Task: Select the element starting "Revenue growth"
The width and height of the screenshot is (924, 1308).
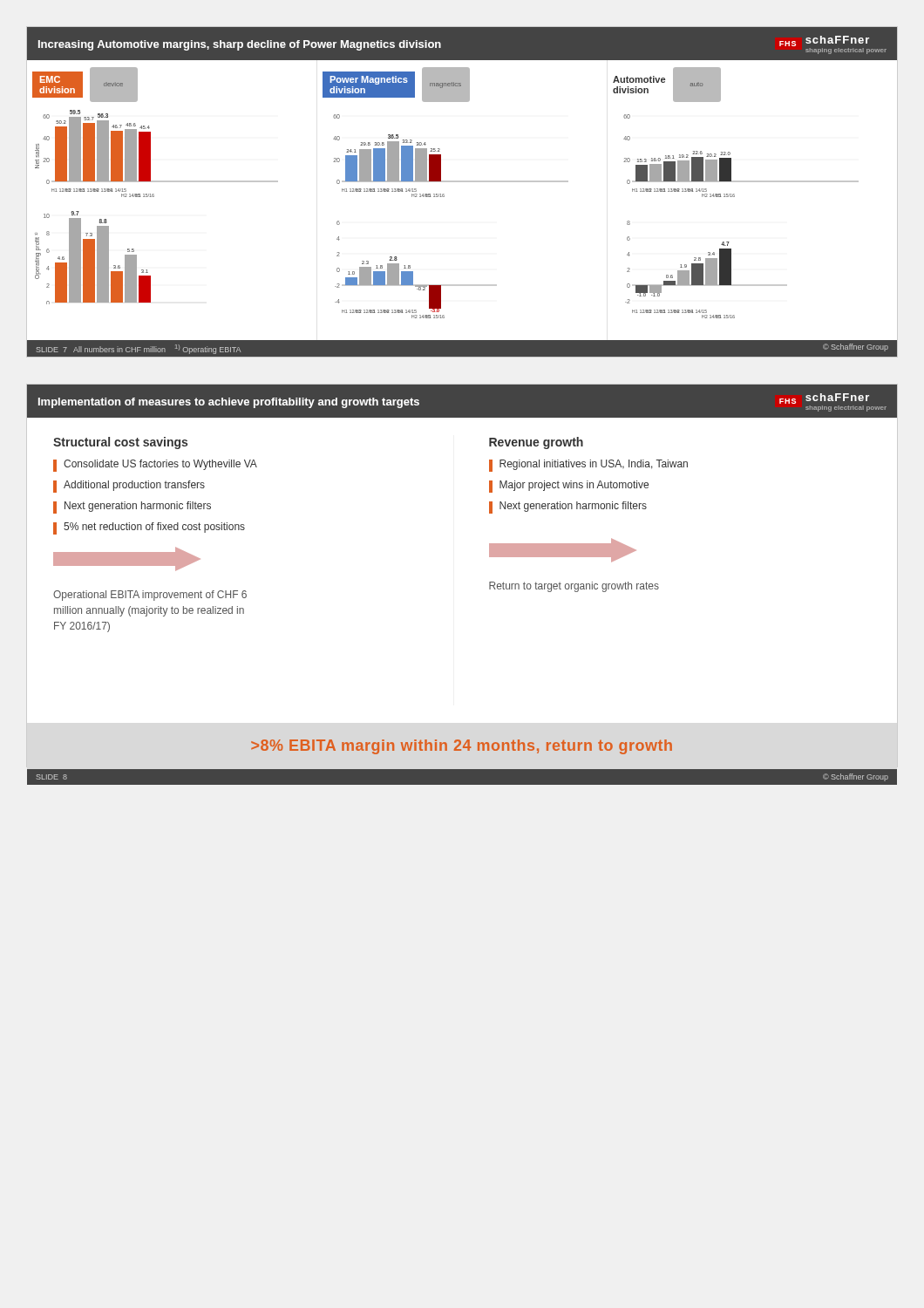Action: (x=536, y=442)
